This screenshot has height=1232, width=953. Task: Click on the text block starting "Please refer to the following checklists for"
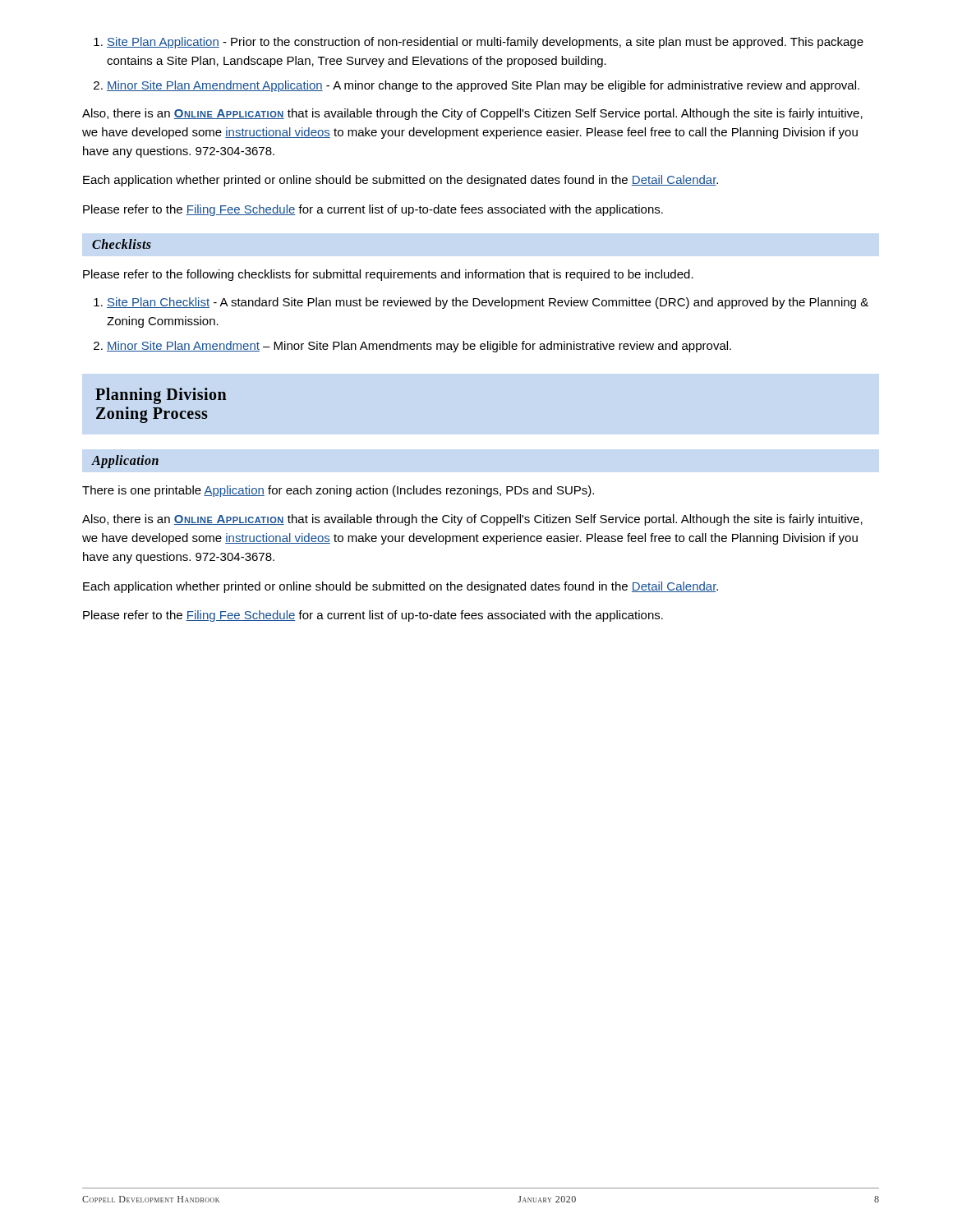[388, 274]
